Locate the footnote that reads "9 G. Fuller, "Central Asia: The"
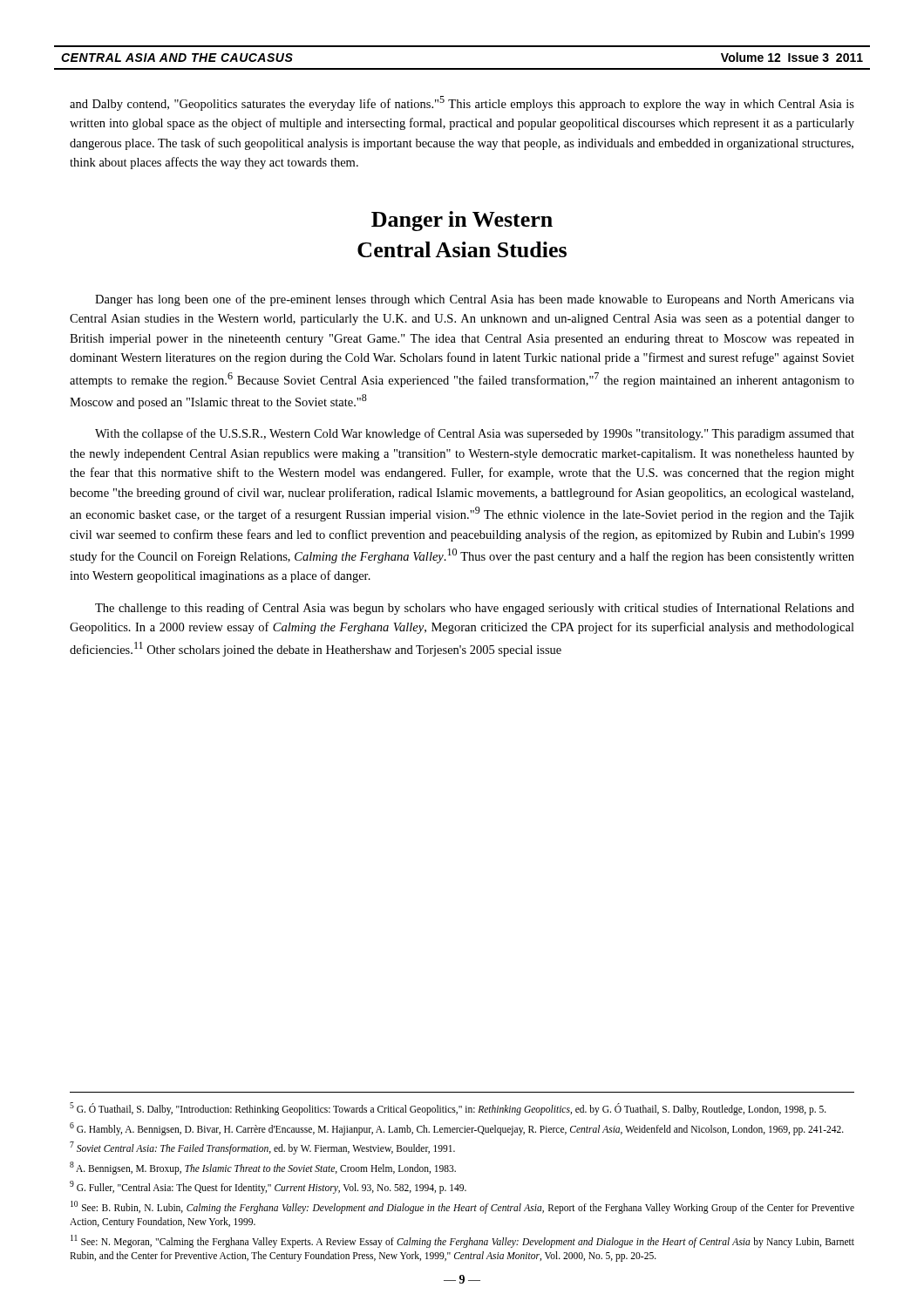This screenshot has width=924, height=1308. tap(268, 1186)
